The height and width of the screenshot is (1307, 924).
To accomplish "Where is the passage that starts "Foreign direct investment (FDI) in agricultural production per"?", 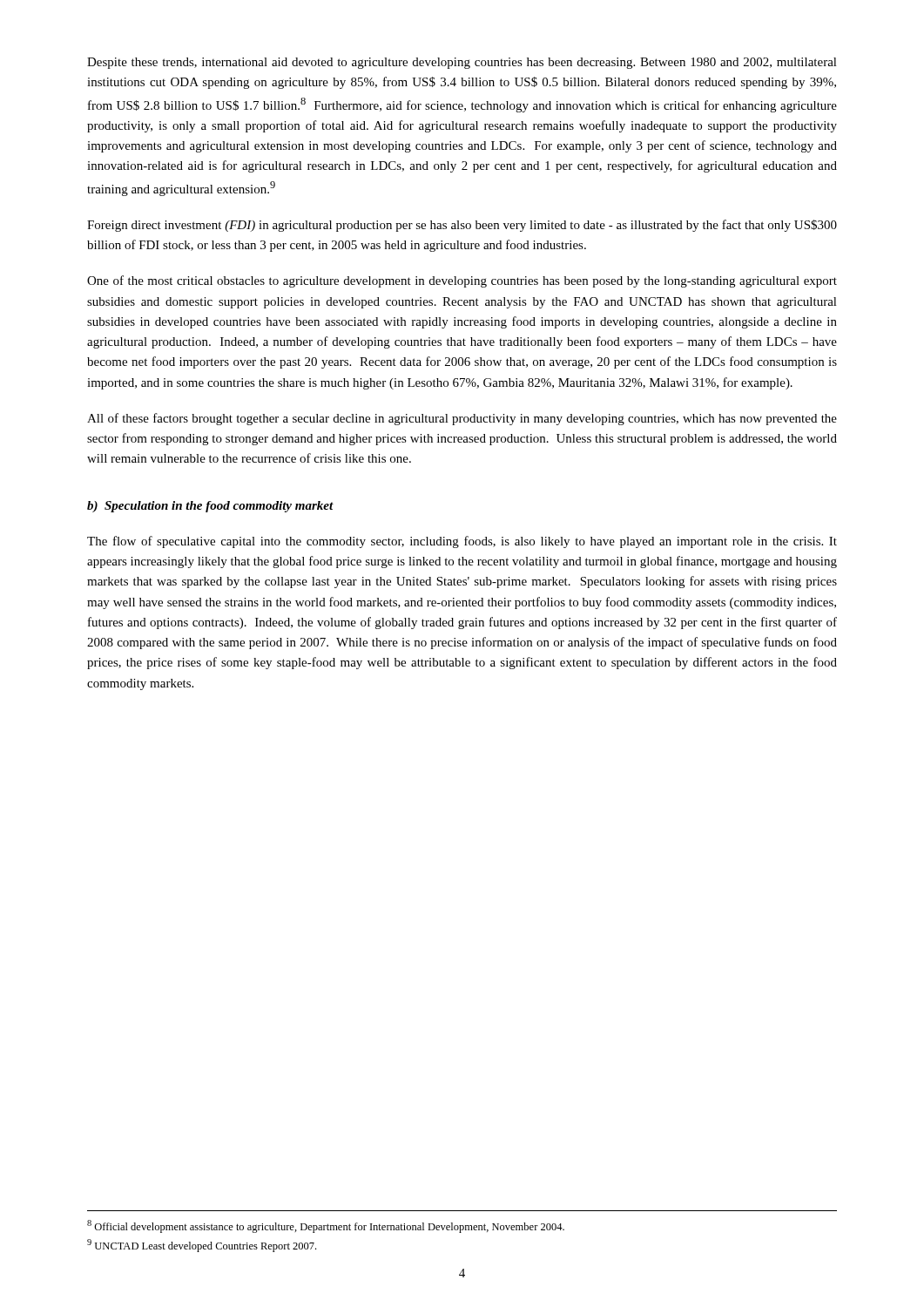I will pyautogui.click(x=462, y=235).
